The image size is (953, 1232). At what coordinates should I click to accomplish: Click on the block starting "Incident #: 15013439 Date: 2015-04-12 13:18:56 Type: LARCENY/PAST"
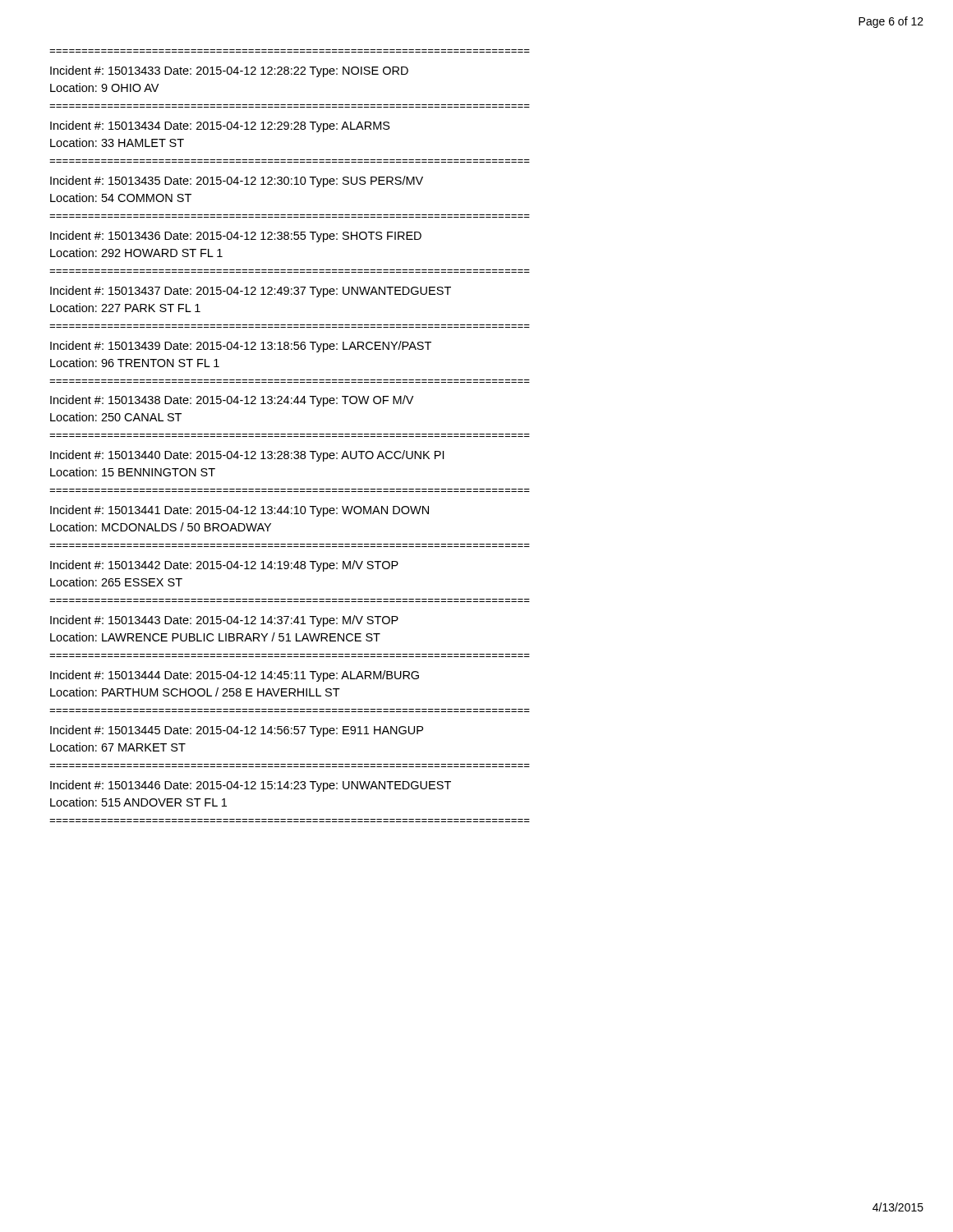pos(240,354)
